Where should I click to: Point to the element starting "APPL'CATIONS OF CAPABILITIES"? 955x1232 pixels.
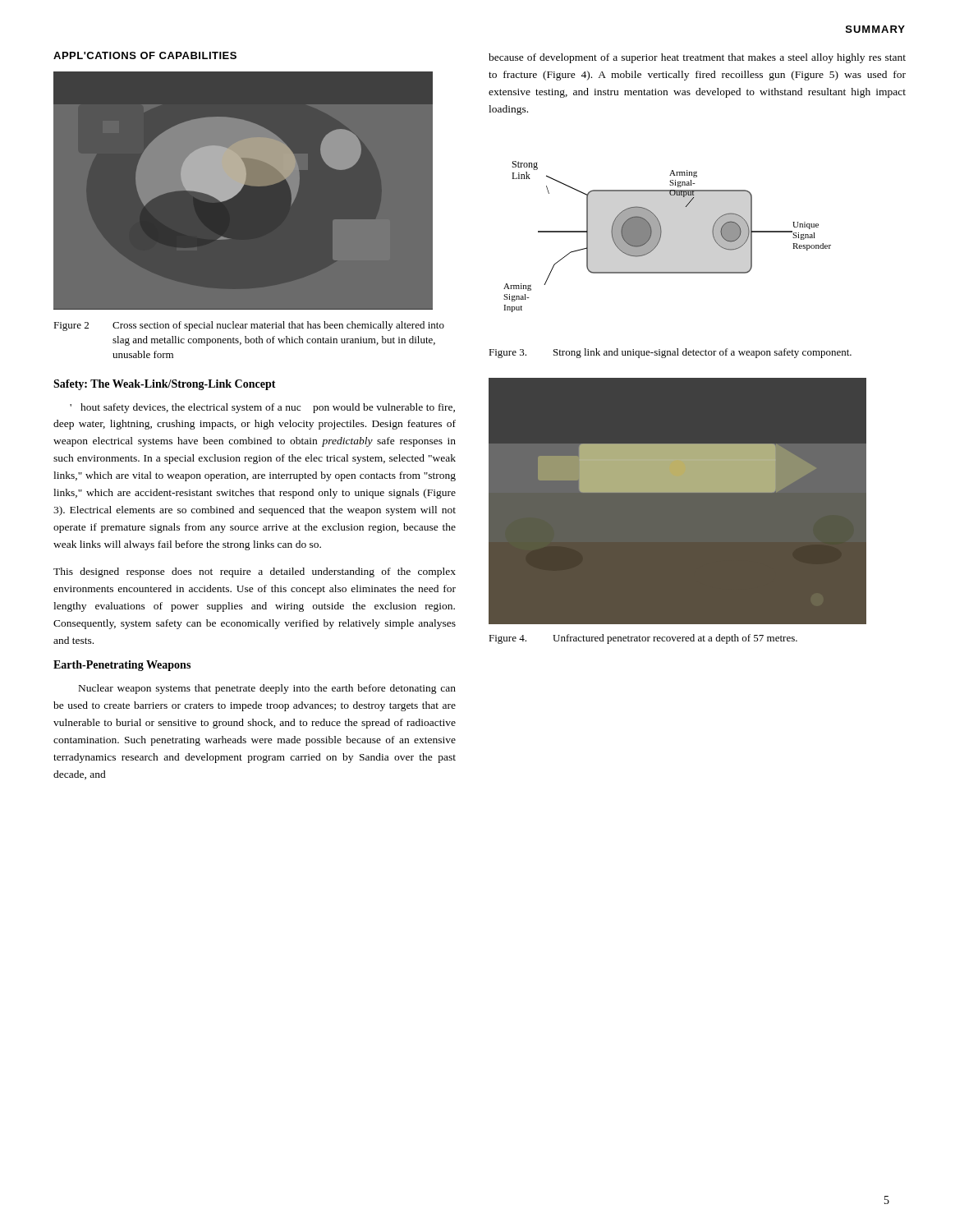(x=145, y=55)
